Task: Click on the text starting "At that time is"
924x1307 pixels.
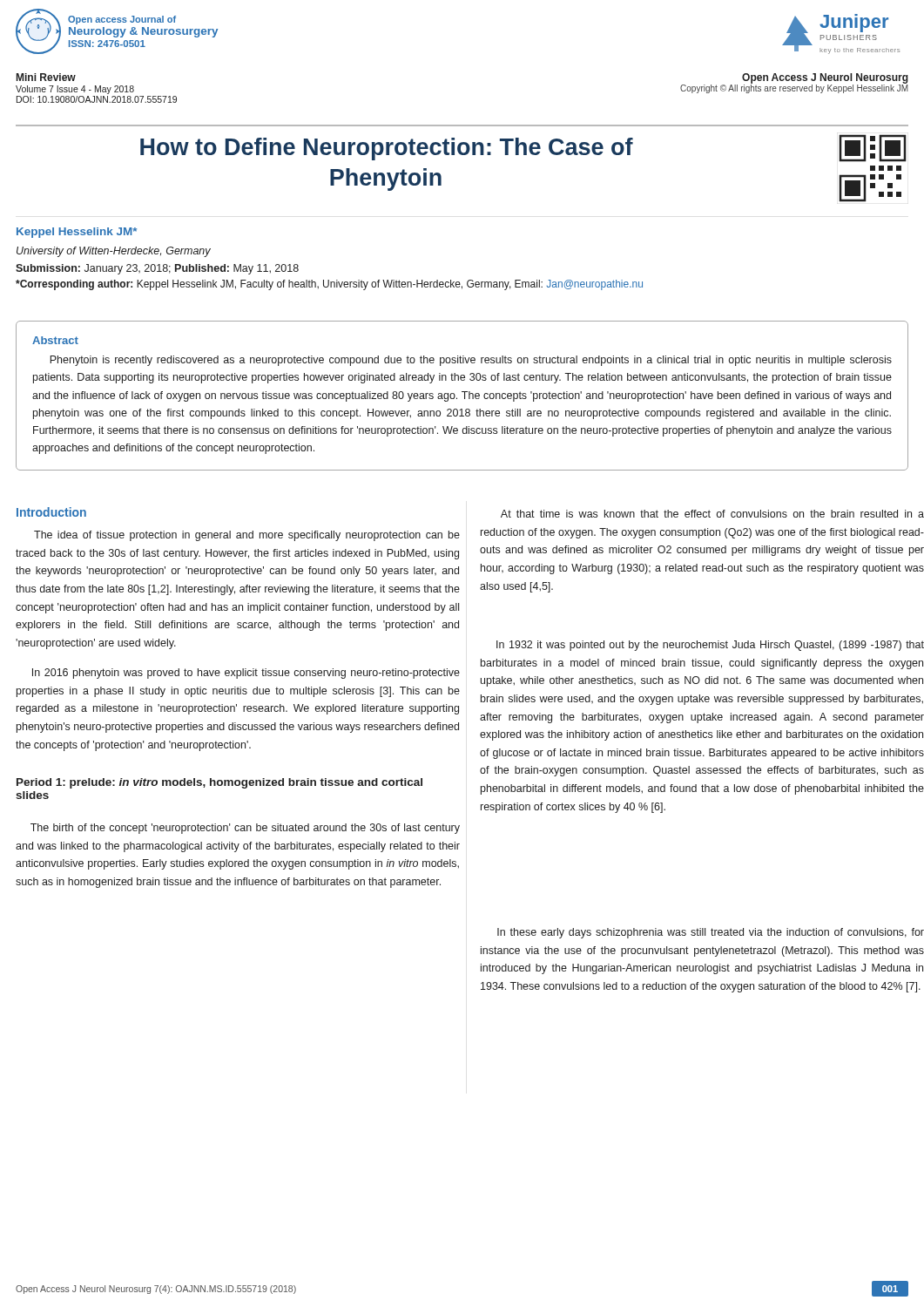Action: 702,550
